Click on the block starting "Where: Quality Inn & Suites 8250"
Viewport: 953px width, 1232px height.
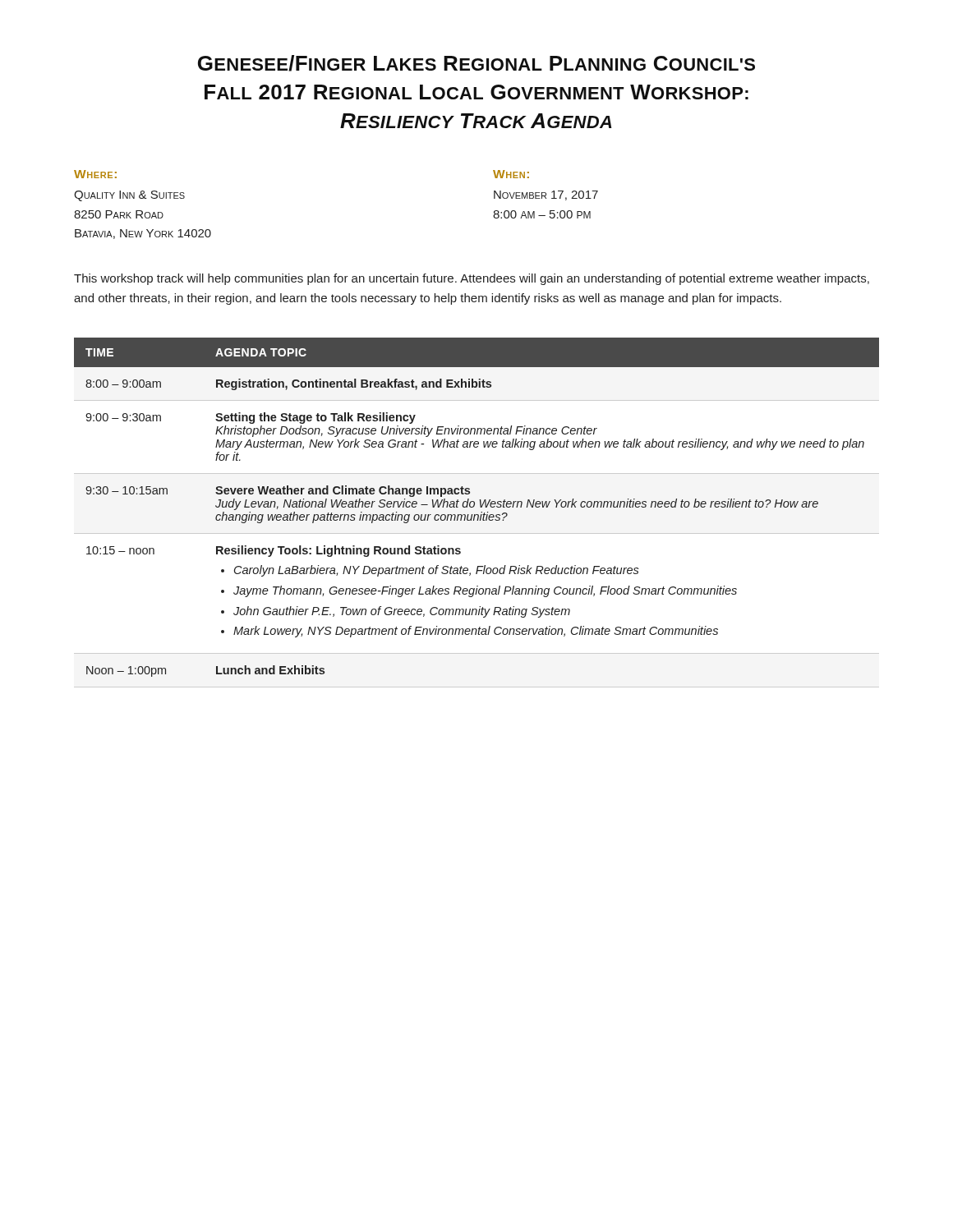coord(95,174)
